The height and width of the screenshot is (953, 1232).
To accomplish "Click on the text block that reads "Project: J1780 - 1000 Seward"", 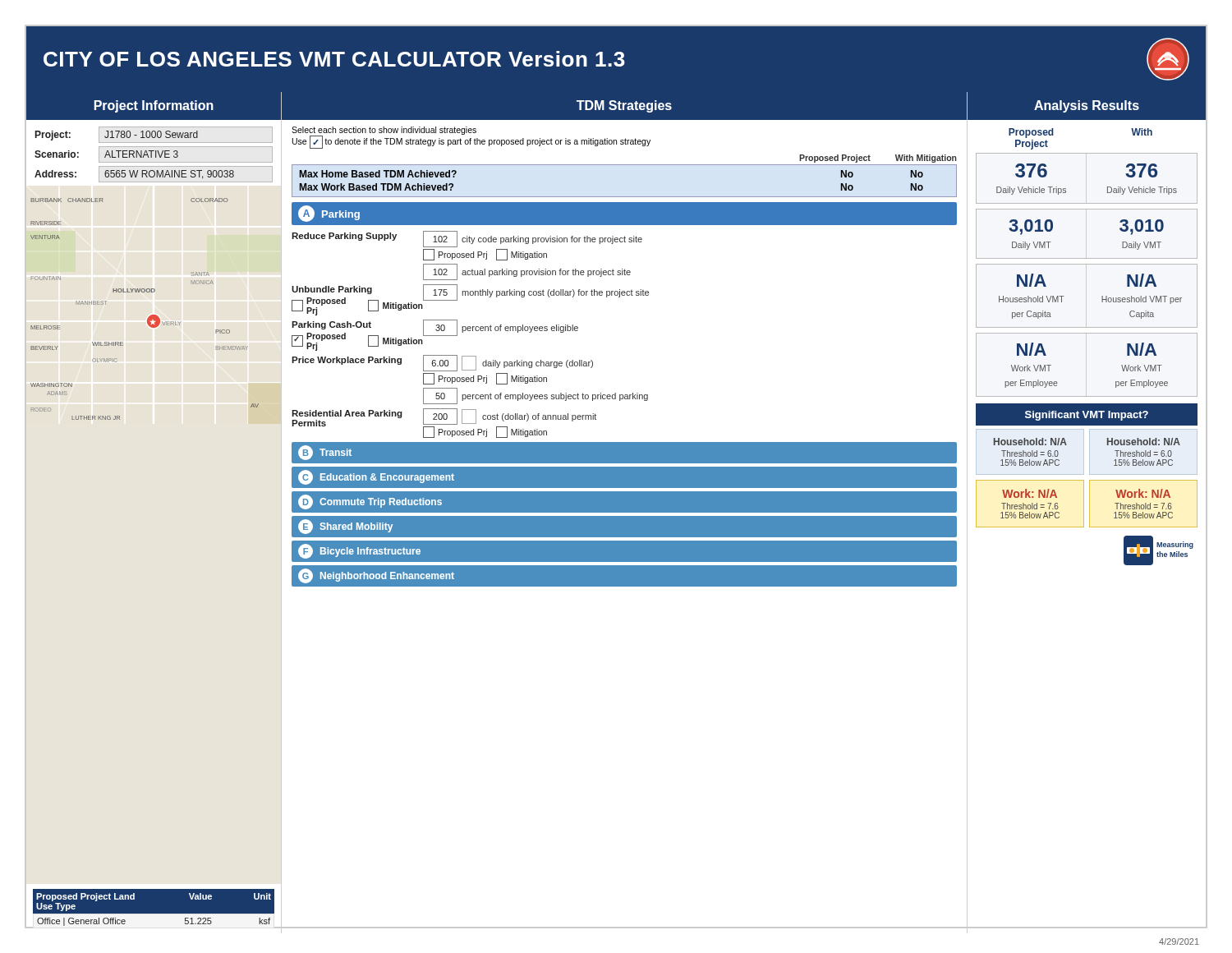I will [154, 154].
